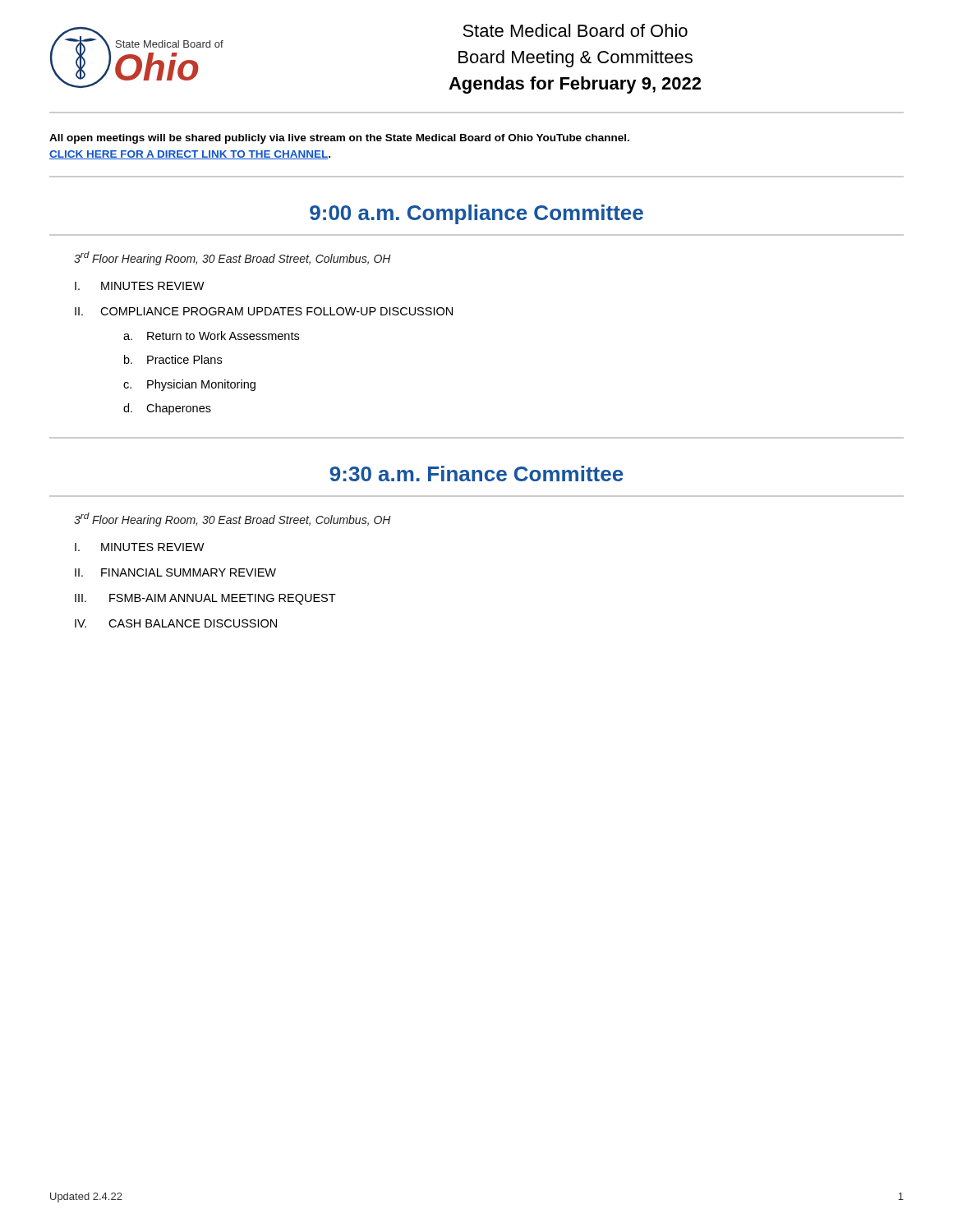Navigate to the text starting "c.Physician Monitoring"

point(190,385)
